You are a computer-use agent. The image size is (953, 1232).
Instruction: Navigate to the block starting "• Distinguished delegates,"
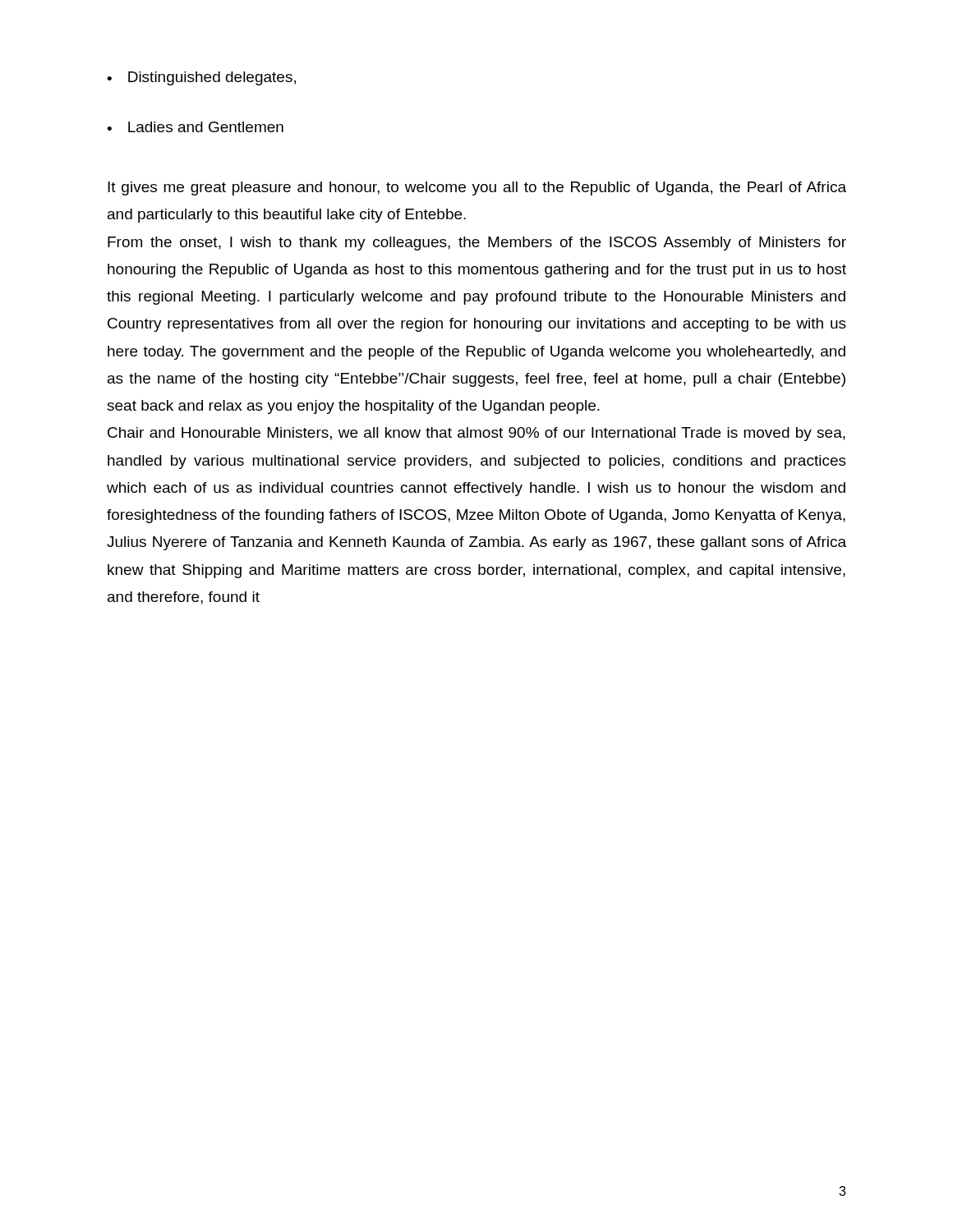click(x=202, y=78)
